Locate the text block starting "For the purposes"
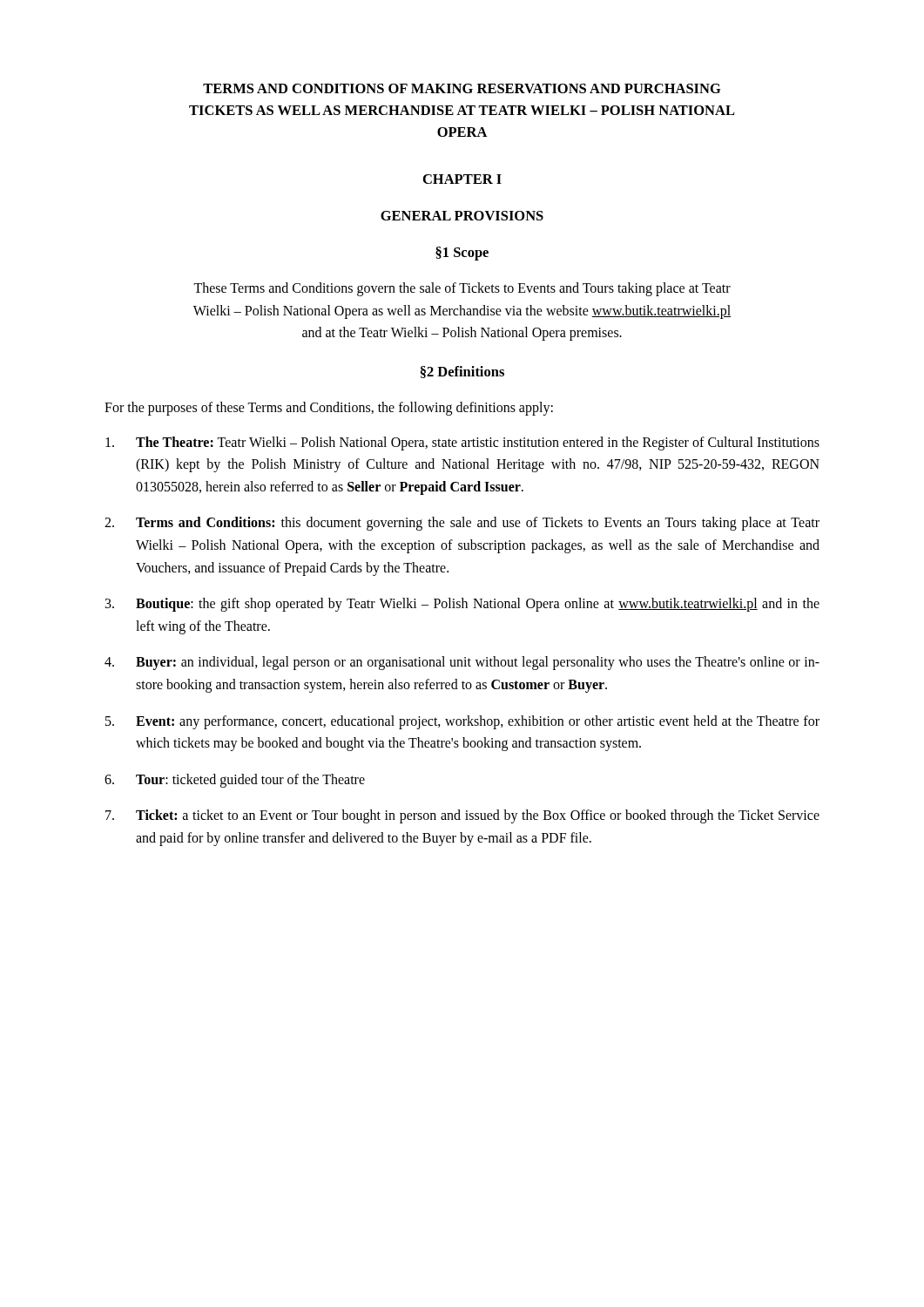This screenshot has height=1307, width=924. point(329,407)
